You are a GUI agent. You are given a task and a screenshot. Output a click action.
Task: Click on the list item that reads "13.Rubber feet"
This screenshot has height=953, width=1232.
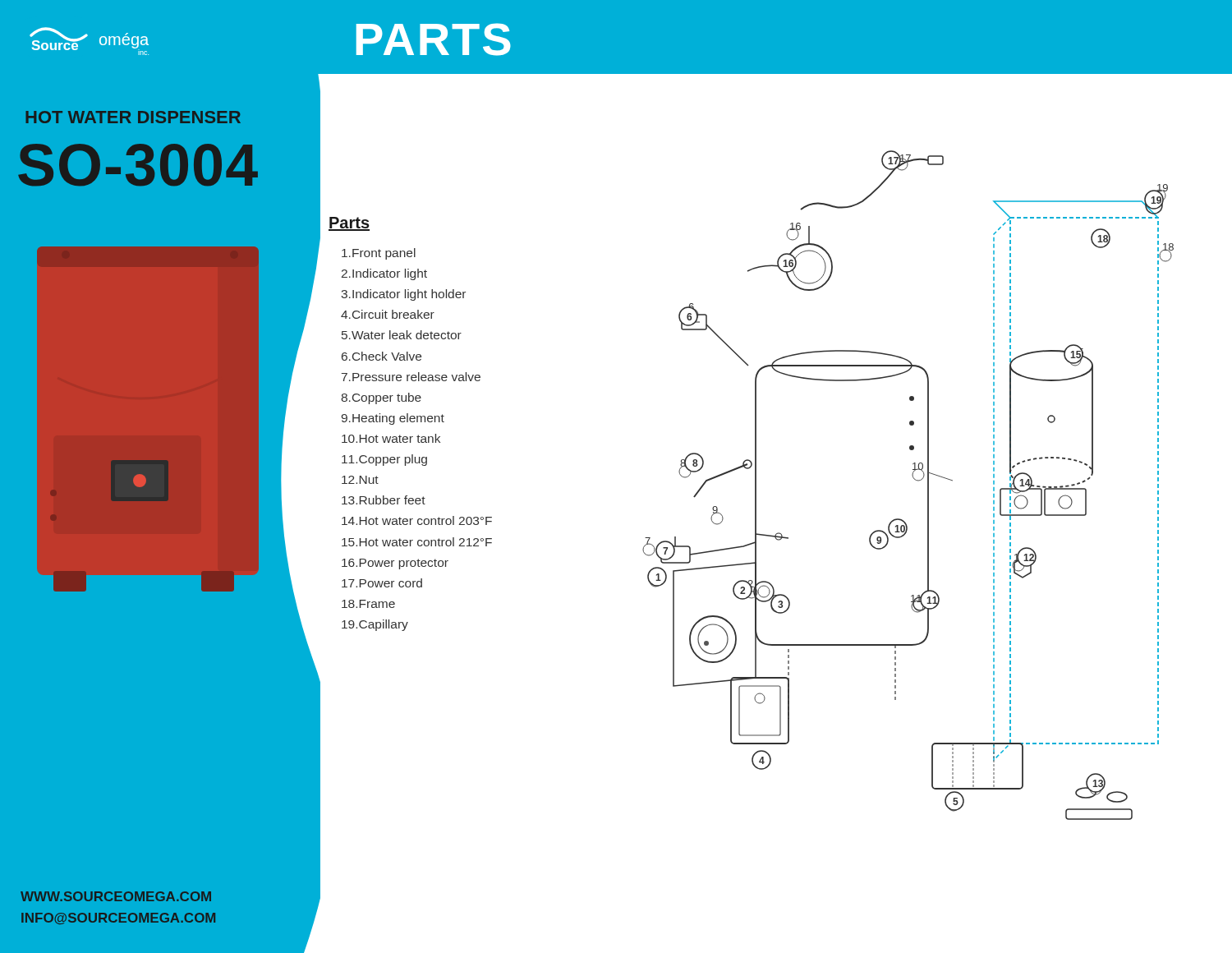pyautogui.click(x=383, y=500)
